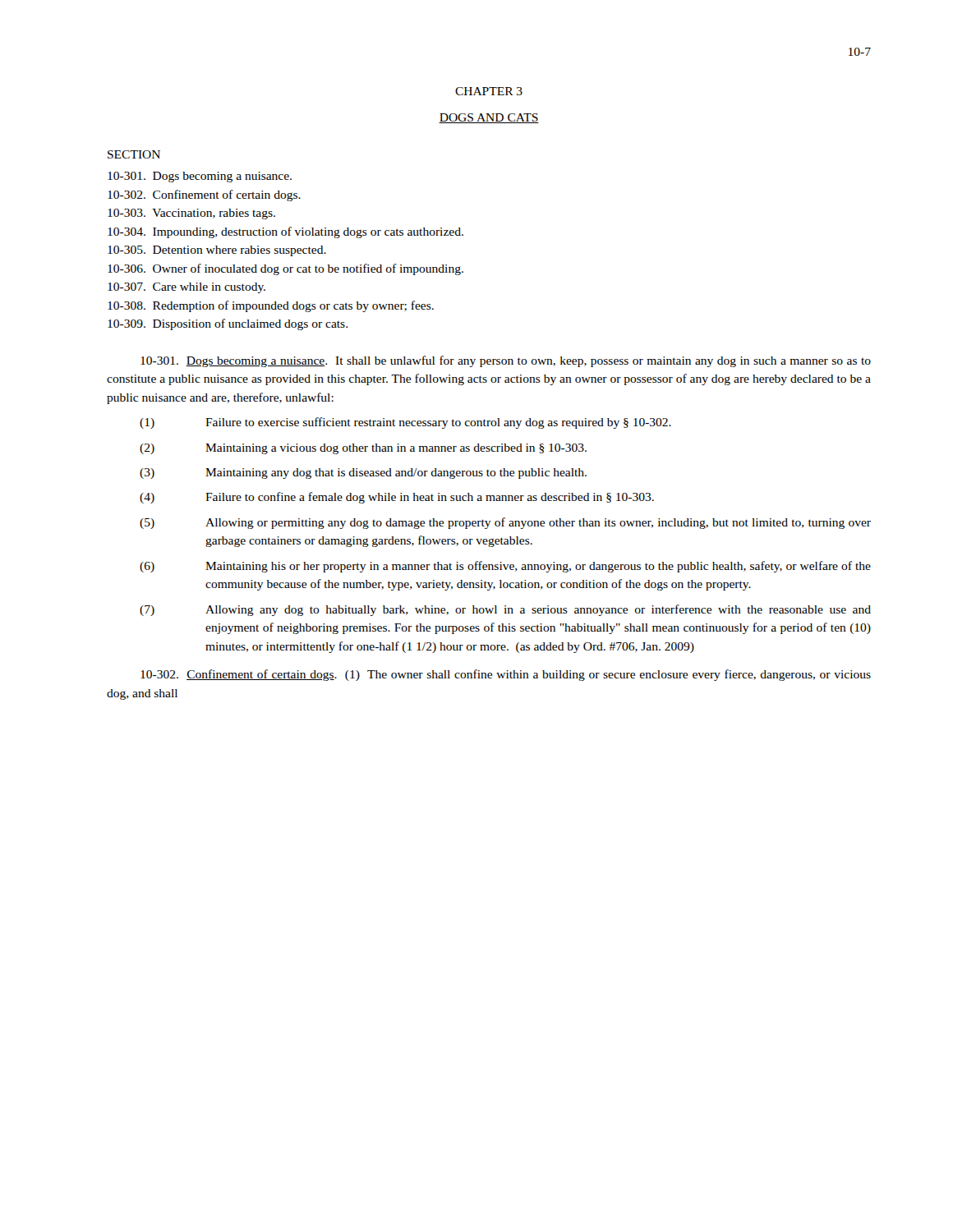Viewport: 953px width, 1232px height.
Task: Select the block starting "10-306. Owner of inoculated"
Action: click(285, 268)
